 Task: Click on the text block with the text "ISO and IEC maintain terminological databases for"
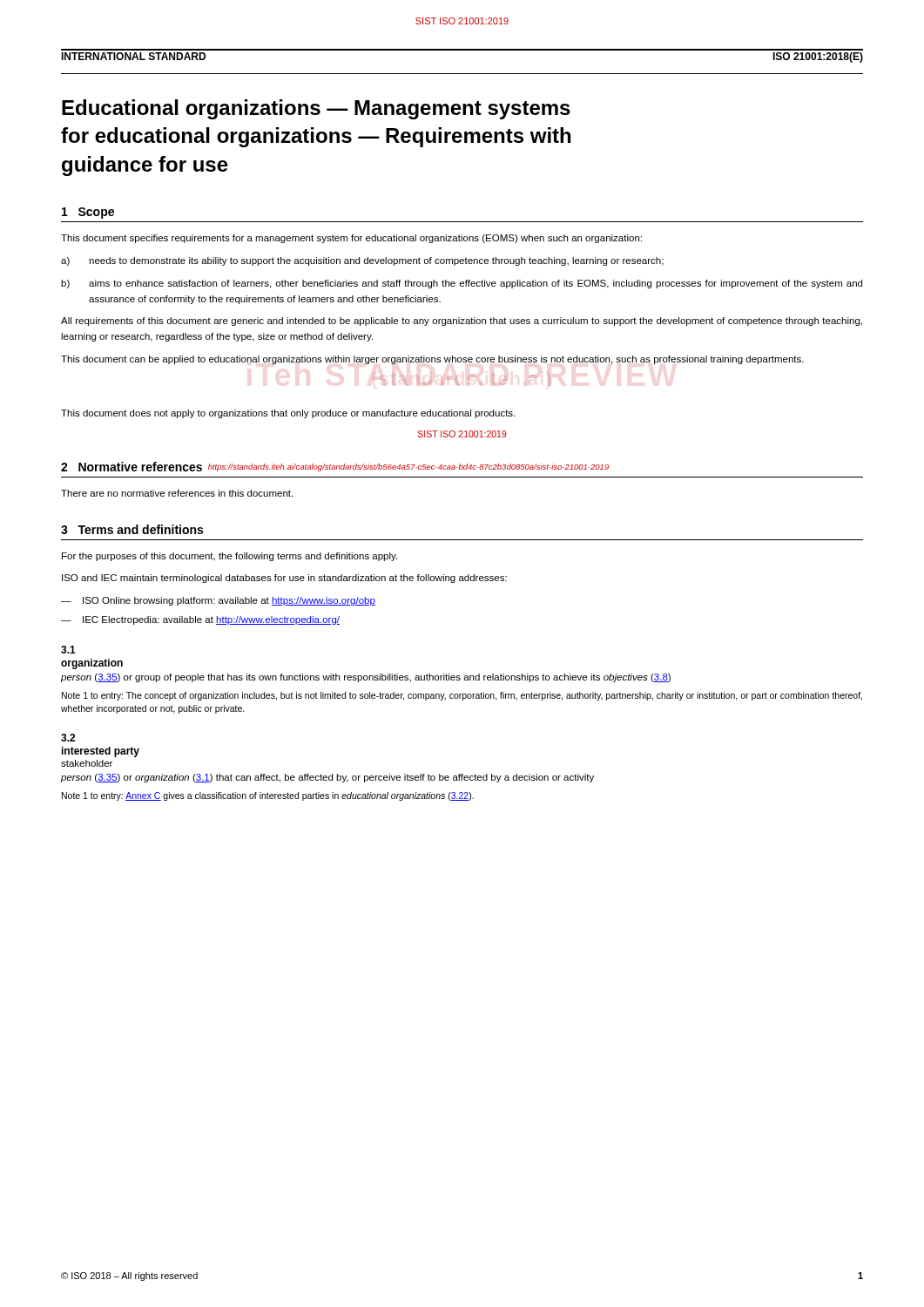[284, 578]
